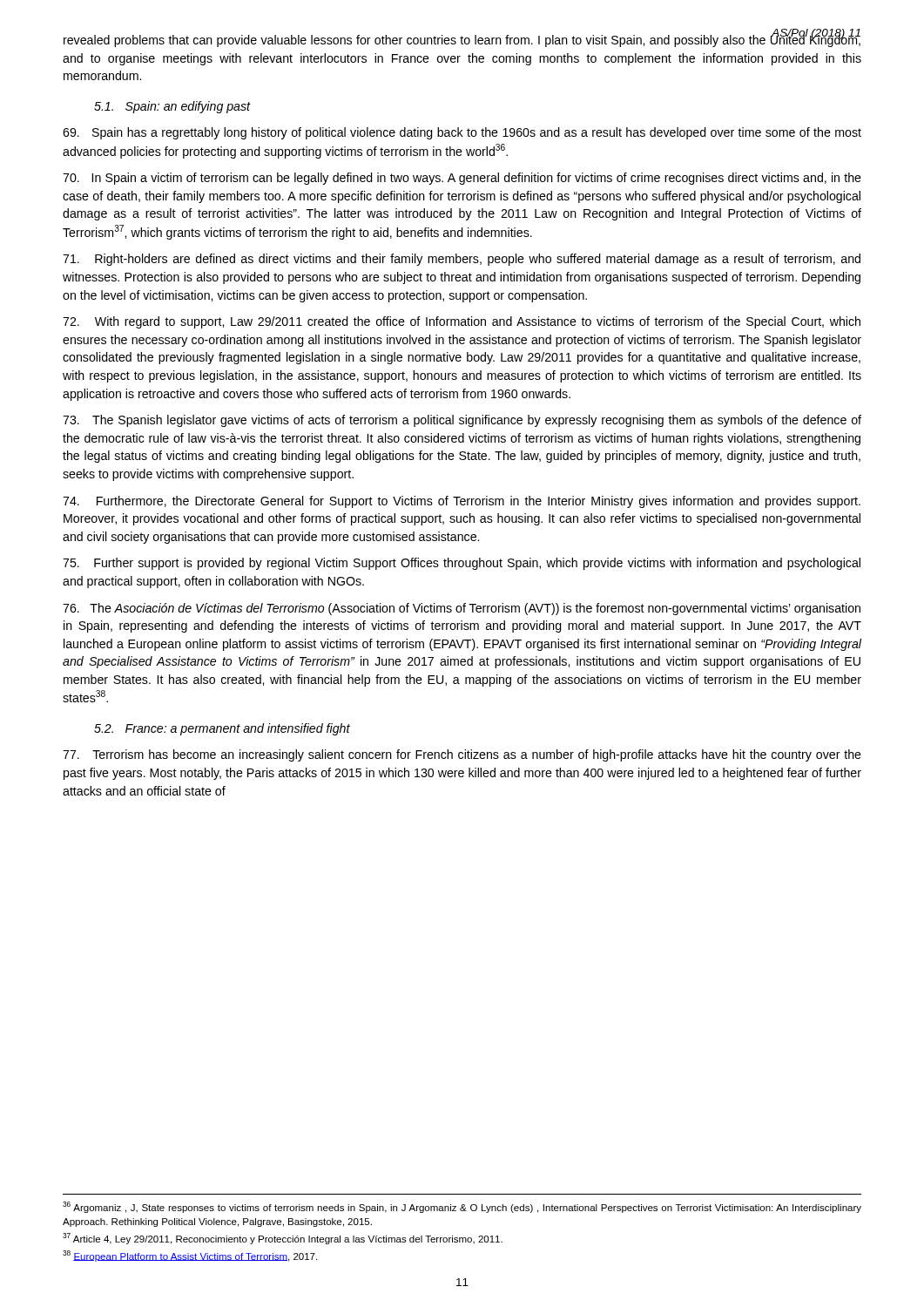Locate the text block with the text "The Asociación de Víctimas del Terrorismo (Association"

(x=462, y=653)
